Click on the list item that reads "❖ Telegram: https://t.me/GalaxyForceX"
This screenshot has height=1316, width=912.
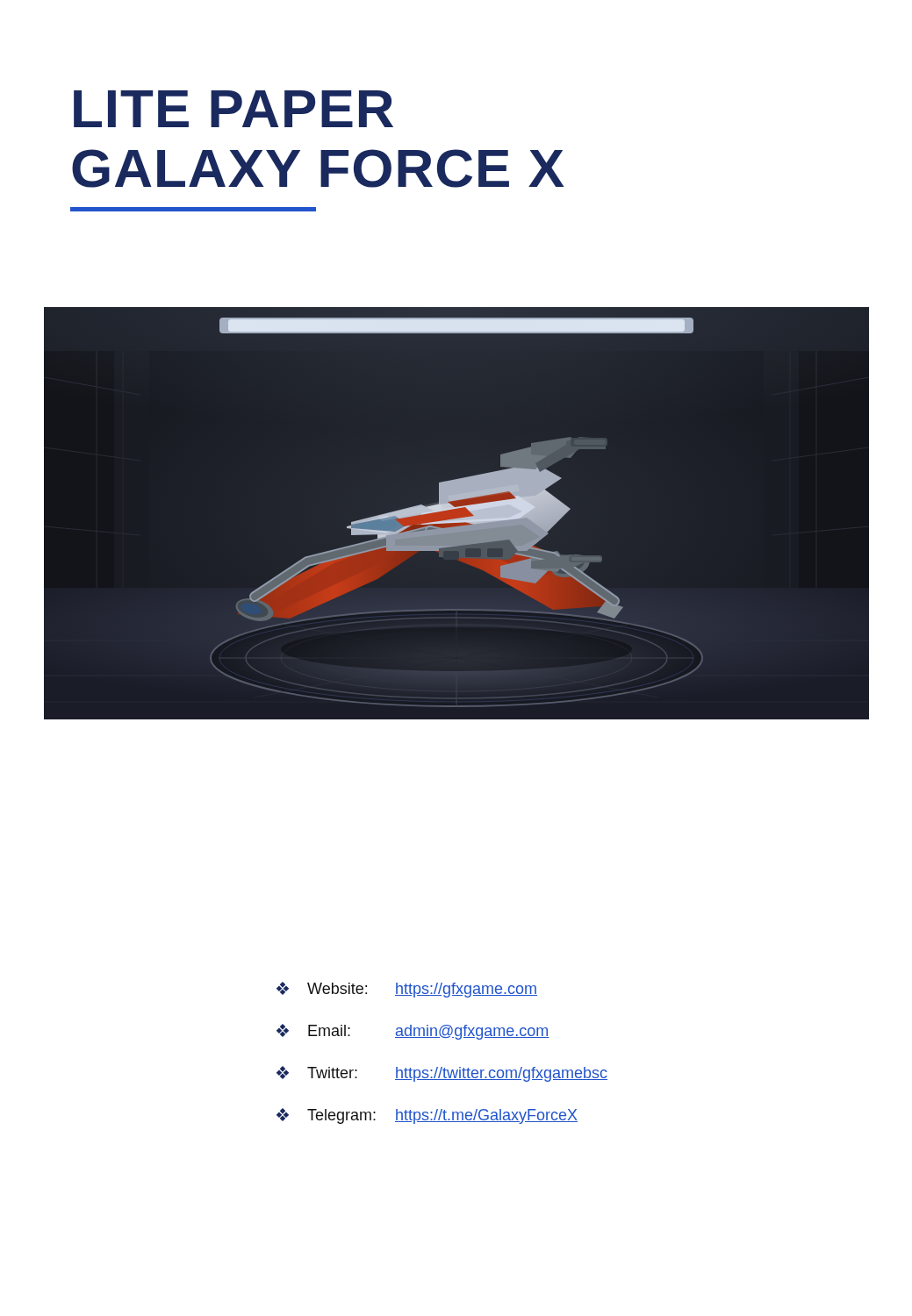[425, 1115]
